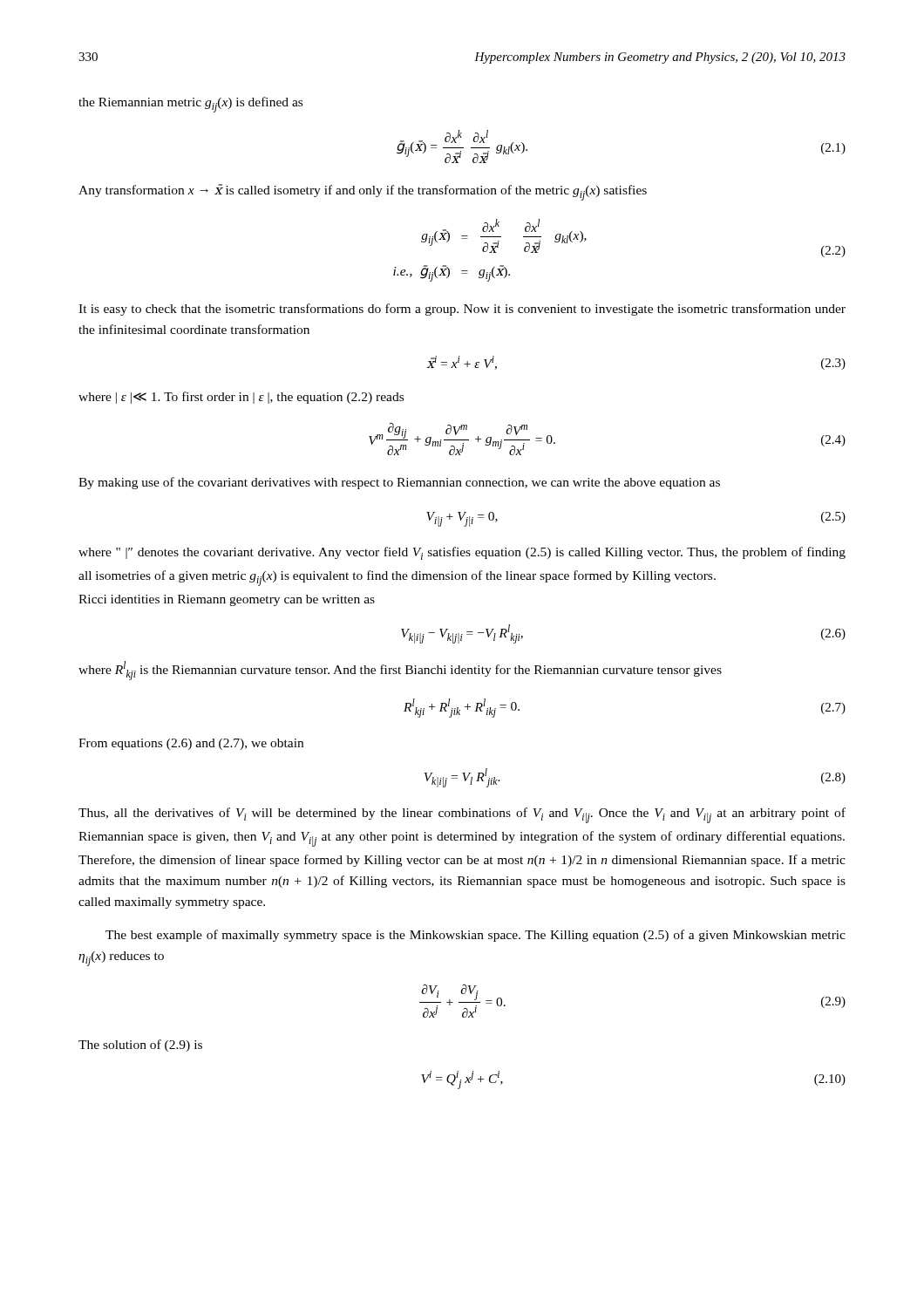Click on the text block that reads "where Rlkji is the Riemannian curvature tensor."
This screenshot has height=1308, width=924.
point(462,671)
